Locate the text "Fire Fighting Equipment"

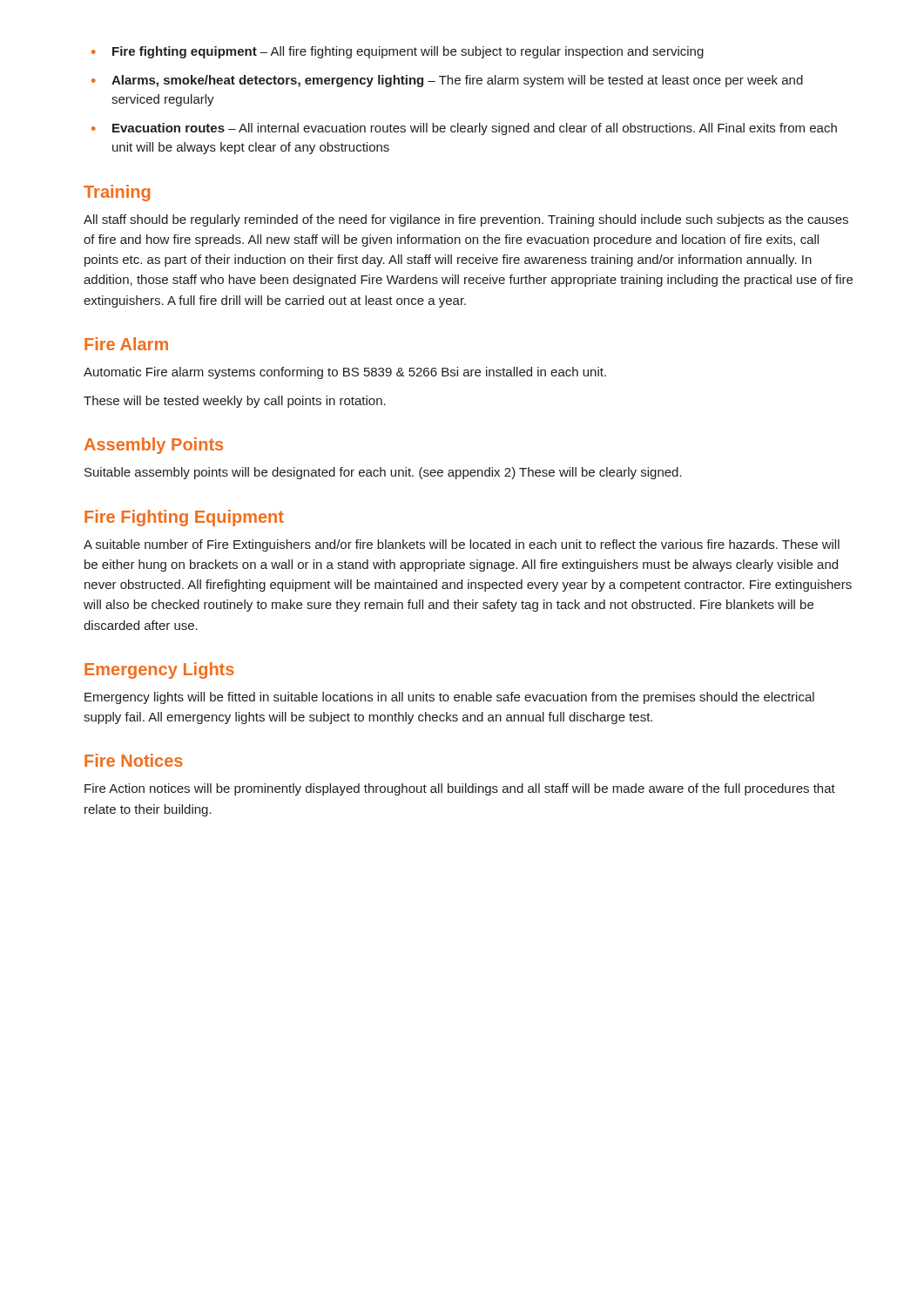point(184,516)
